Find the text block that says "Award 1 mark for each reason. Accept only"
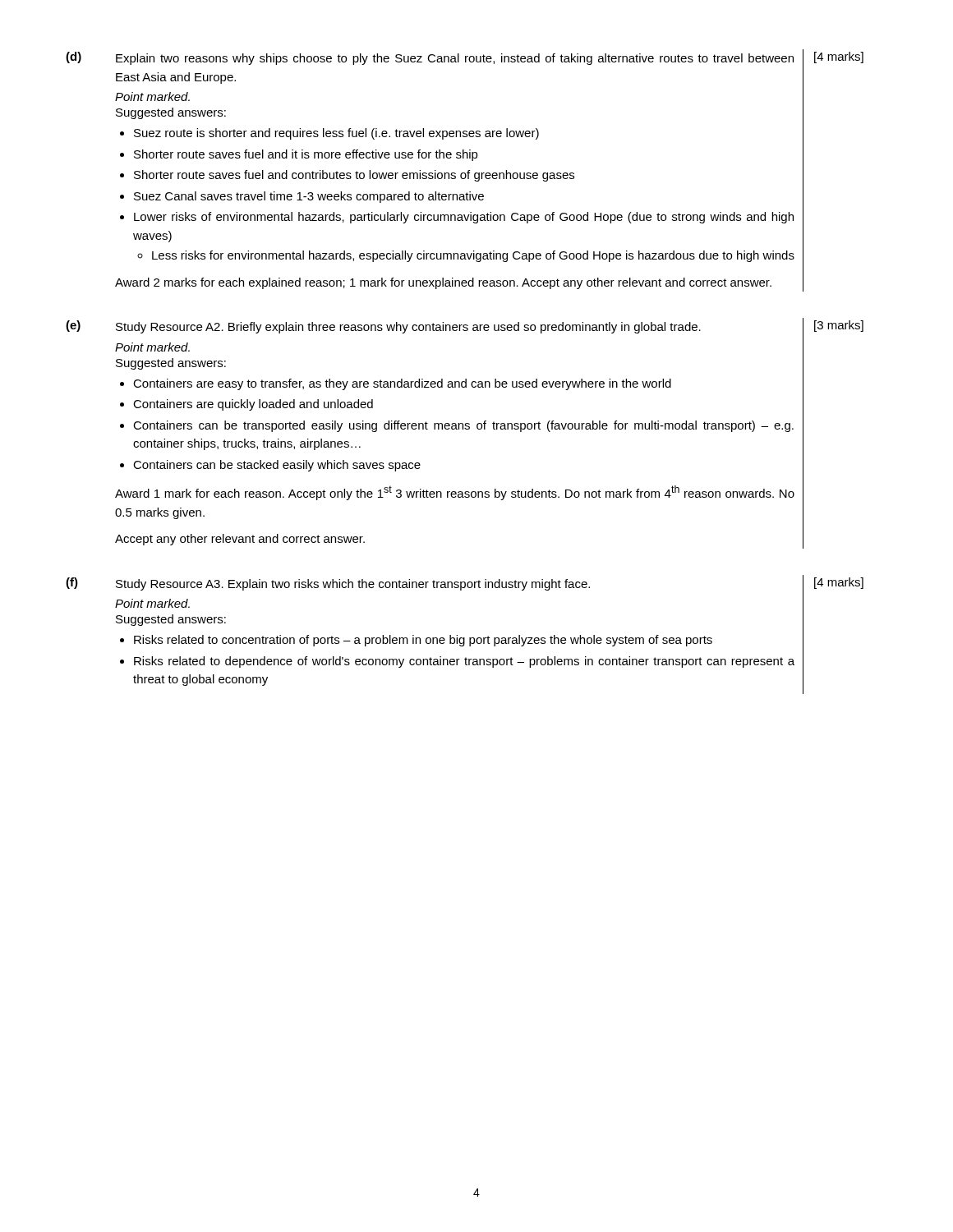 (455, 501)
